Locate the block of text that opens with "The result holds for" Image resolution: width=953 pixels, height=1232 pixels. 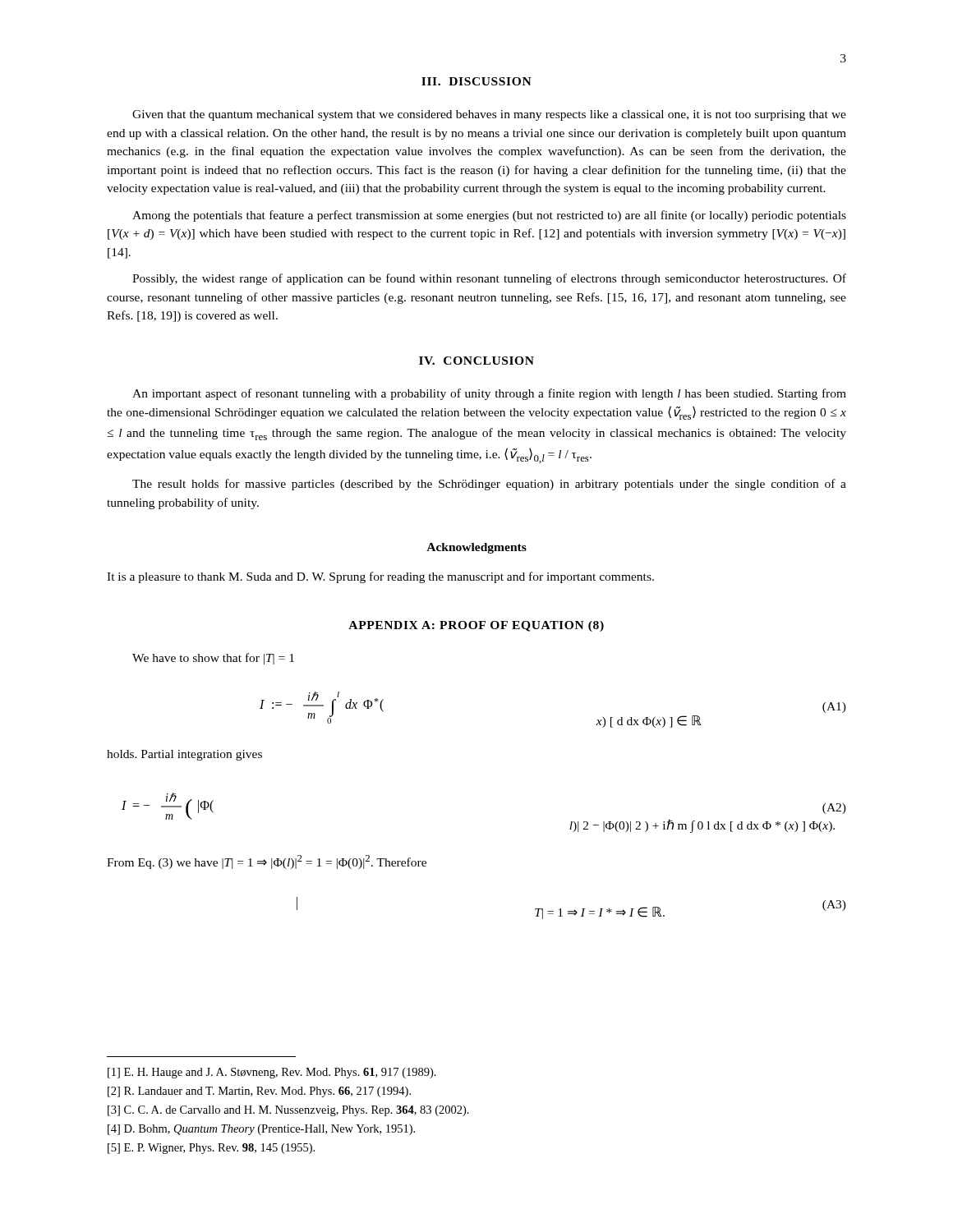click(476, 493)
